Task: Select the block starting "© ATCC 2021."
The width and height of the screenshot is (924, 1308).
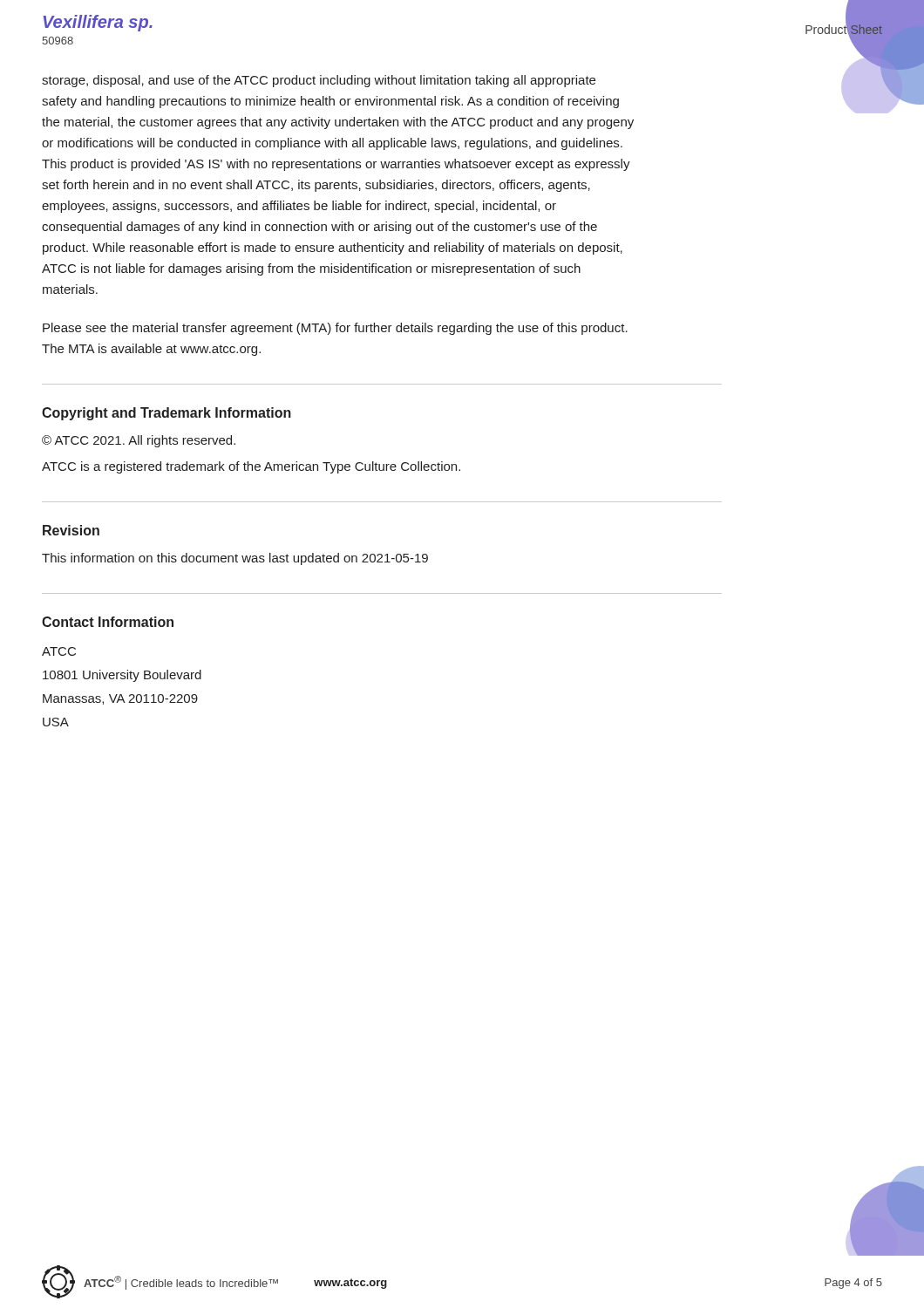Action: [139, 440]
